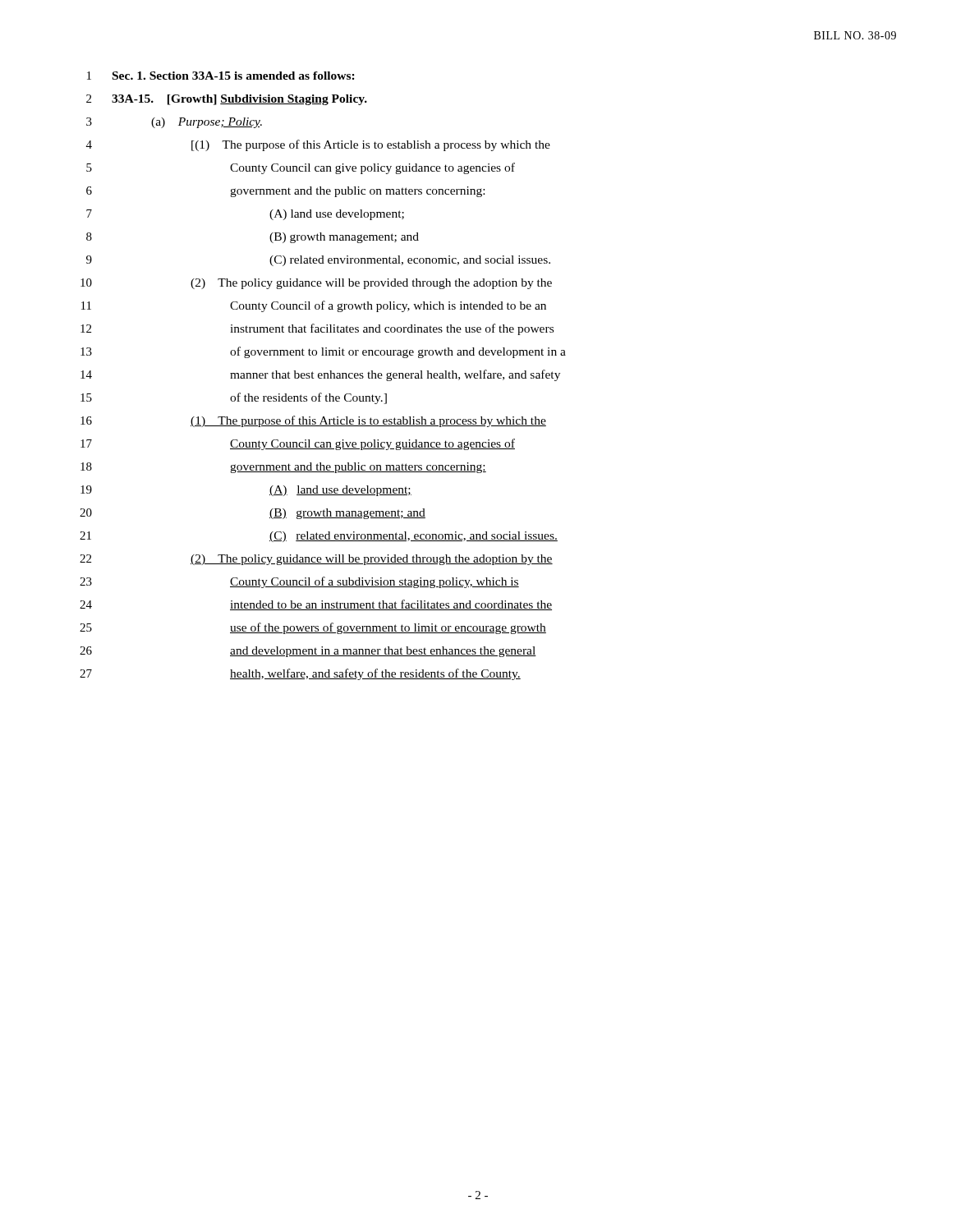This screenshot has height=1232, width=956.
Task: Select the list item that says "14 manner that"
Action: pyautogui.click(x=478, y=375)
